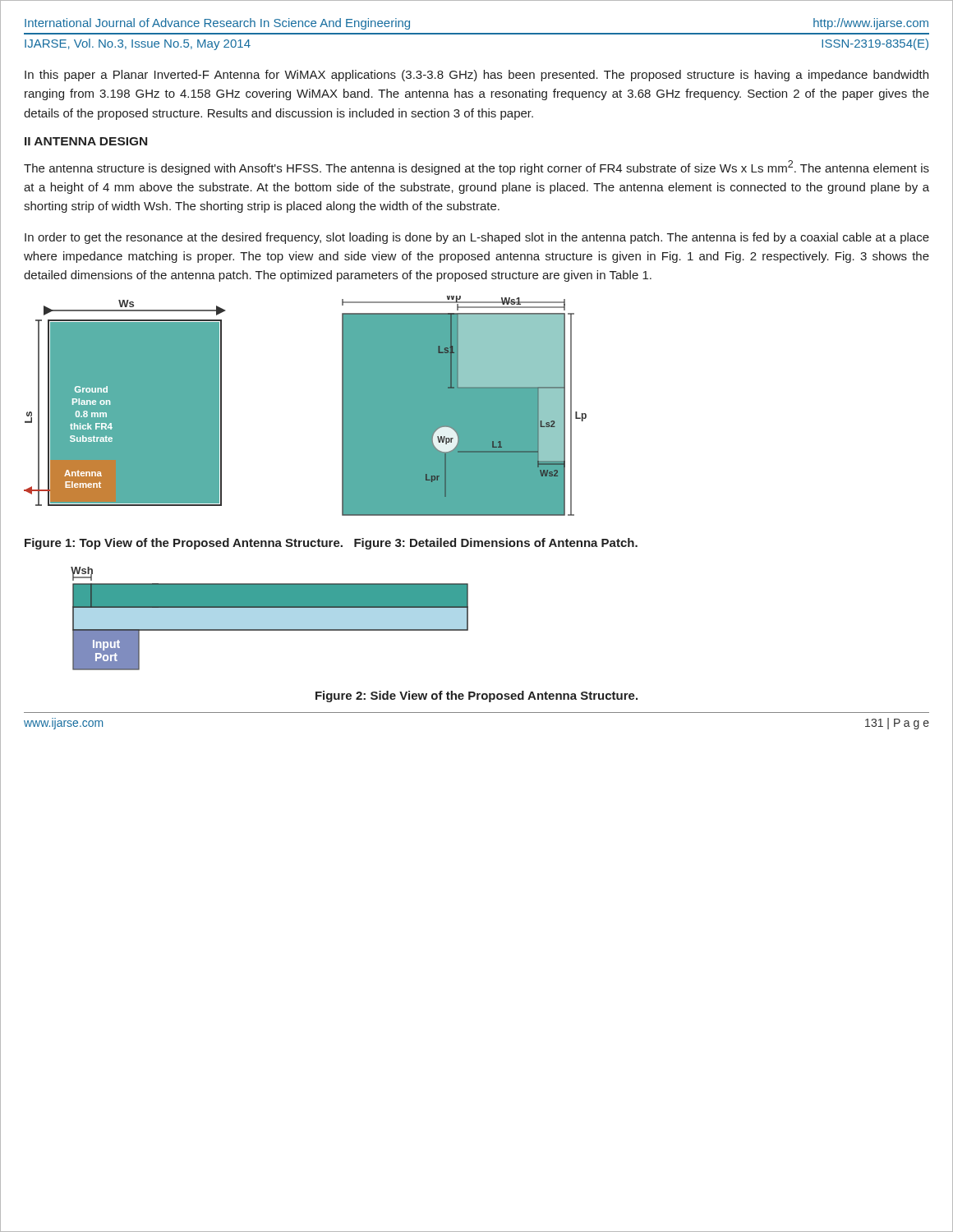953x1232 pixels.
Task: Click on the text starting "The antenna structure is"
Action: [x=476, y=186]
